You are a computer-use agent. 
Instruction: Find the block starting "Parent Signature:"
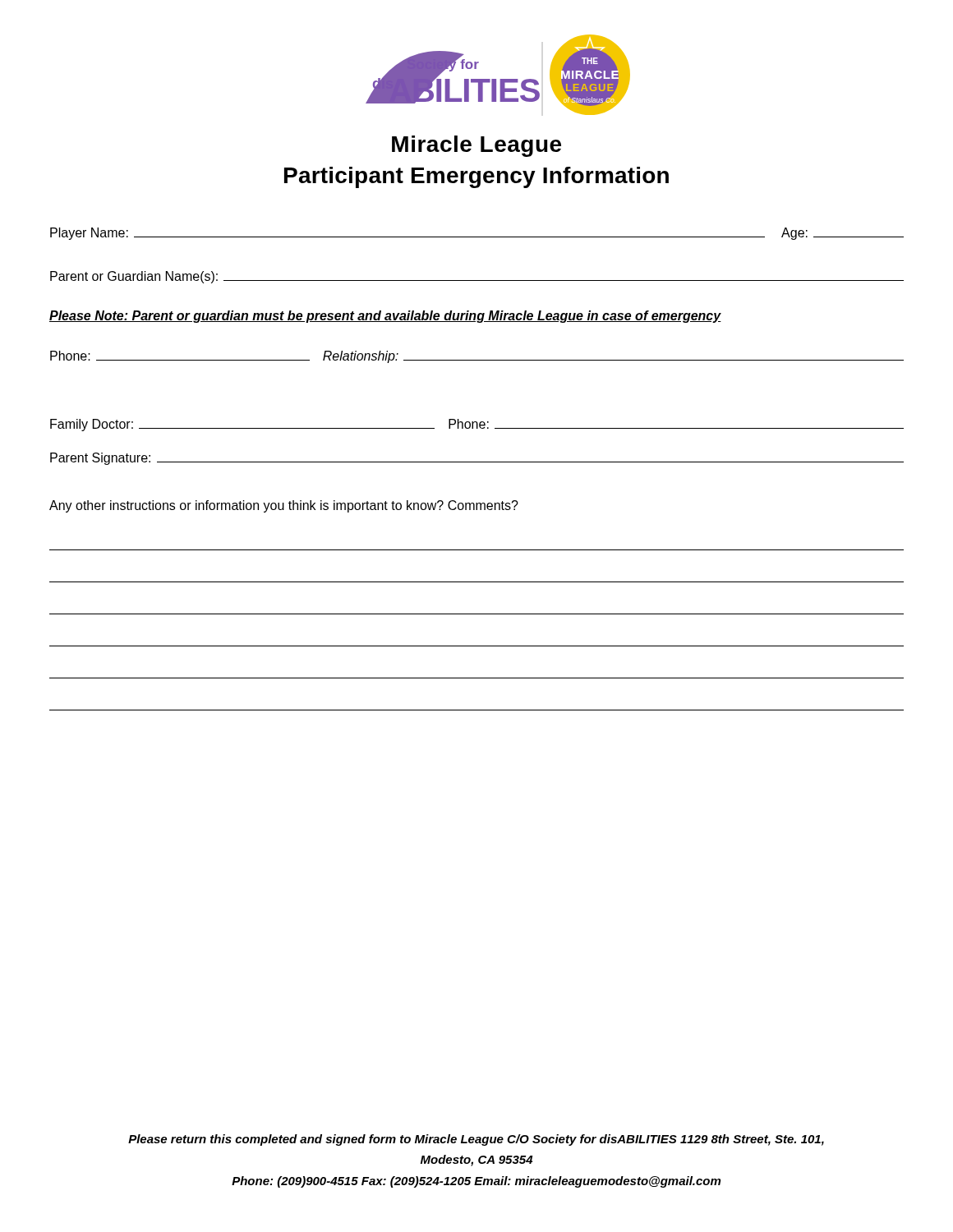(x=476, y=456)
